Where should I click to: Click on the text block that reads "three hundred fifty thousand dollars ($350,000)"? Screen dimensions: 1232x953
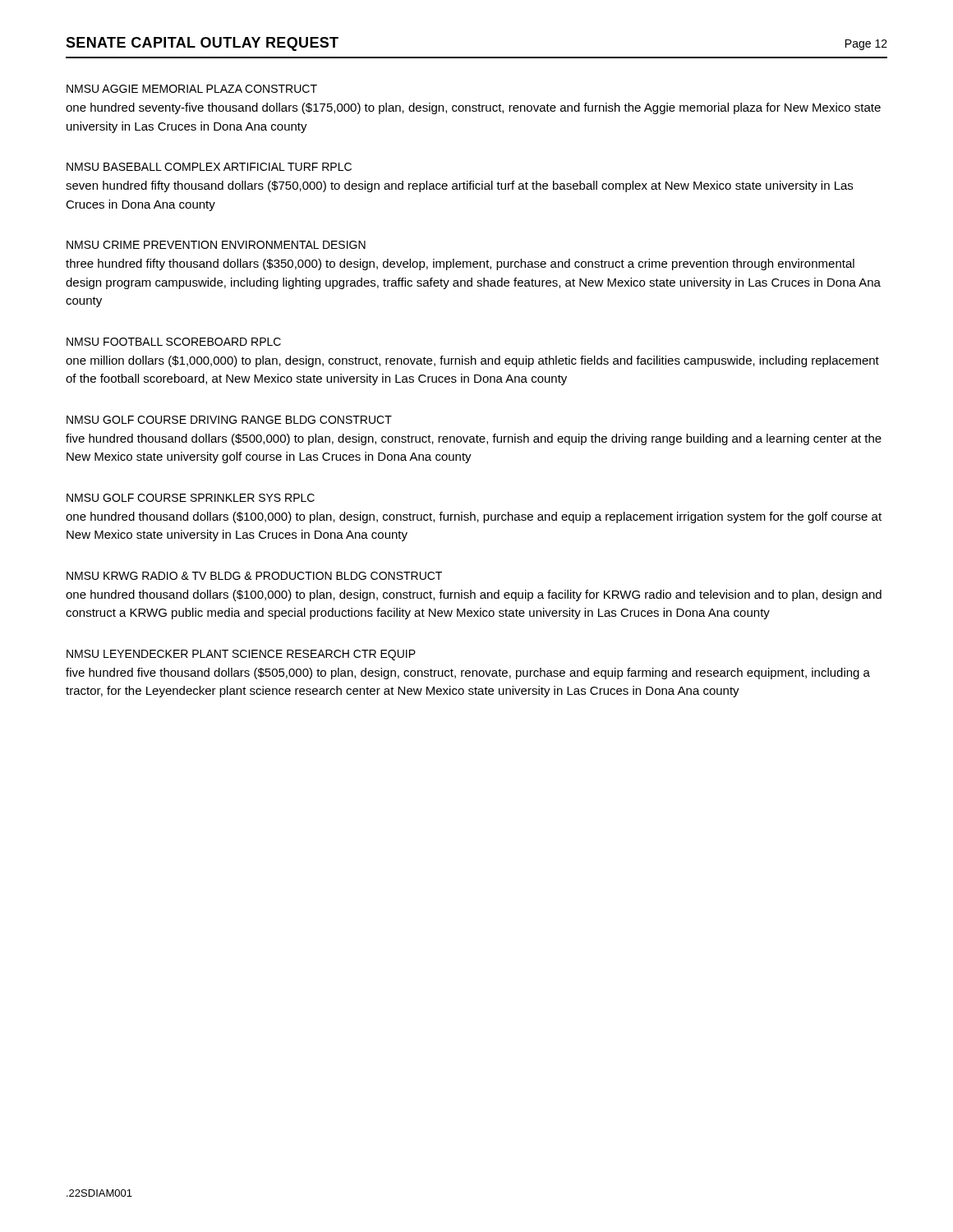pos(473,282)
